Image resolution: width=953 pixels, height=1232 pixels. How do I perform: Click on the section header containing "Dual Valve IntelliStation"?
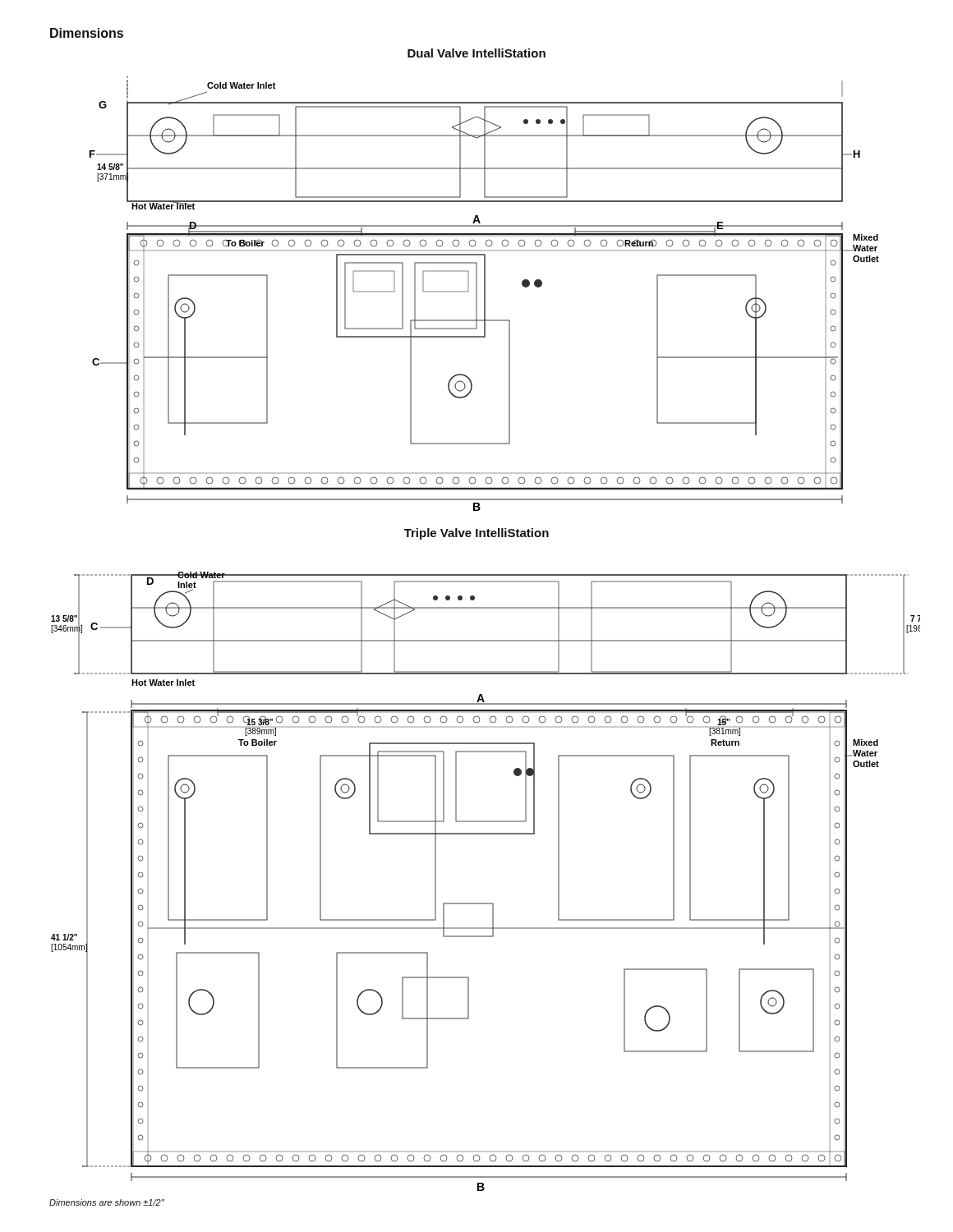click(476, 53)
